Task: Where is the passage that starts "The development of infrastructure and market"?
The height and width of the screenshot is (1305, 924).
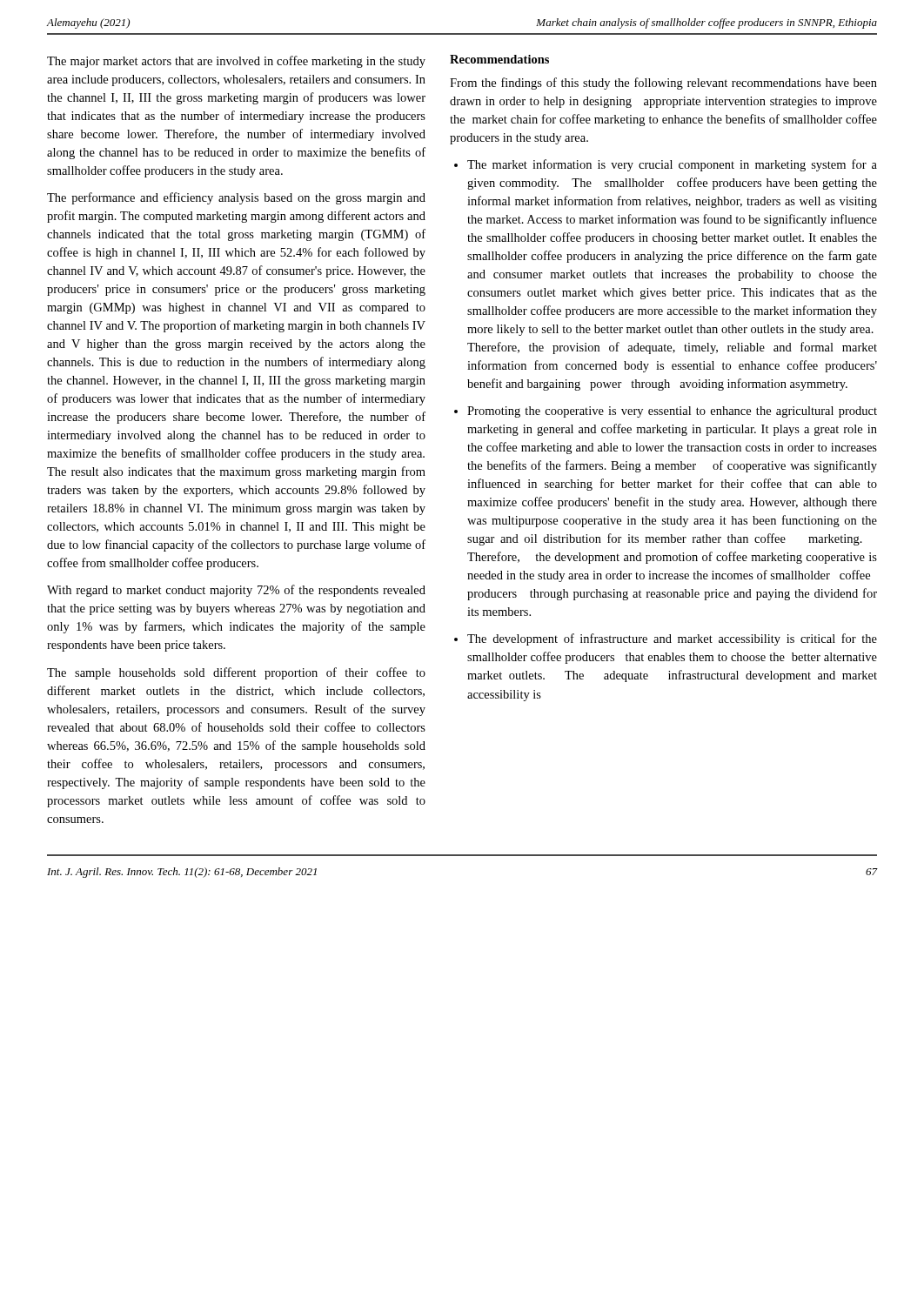Action: (672, 666)
